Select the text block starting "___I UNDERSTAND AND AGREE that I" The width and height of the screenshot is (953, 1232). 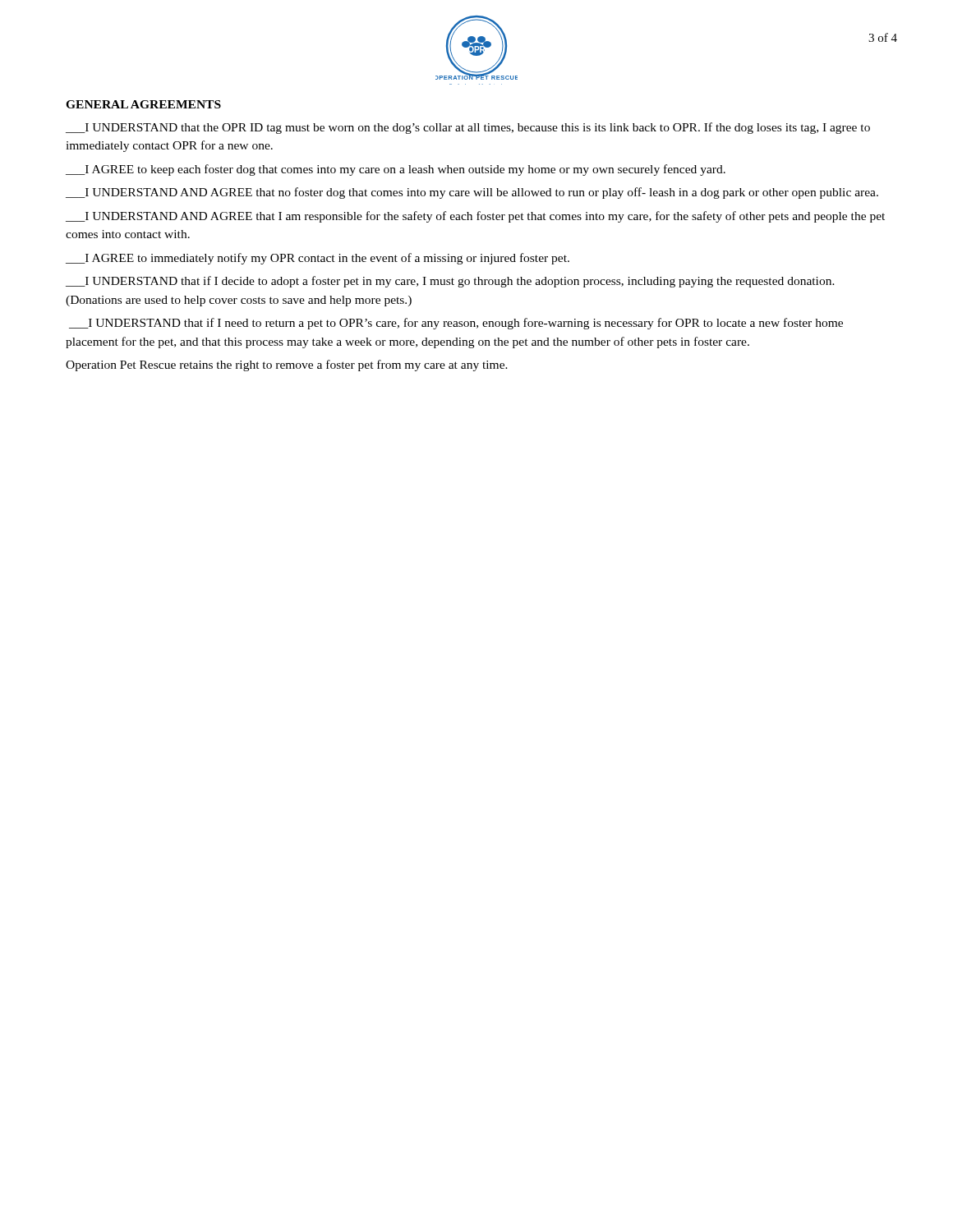pos(475,225)
